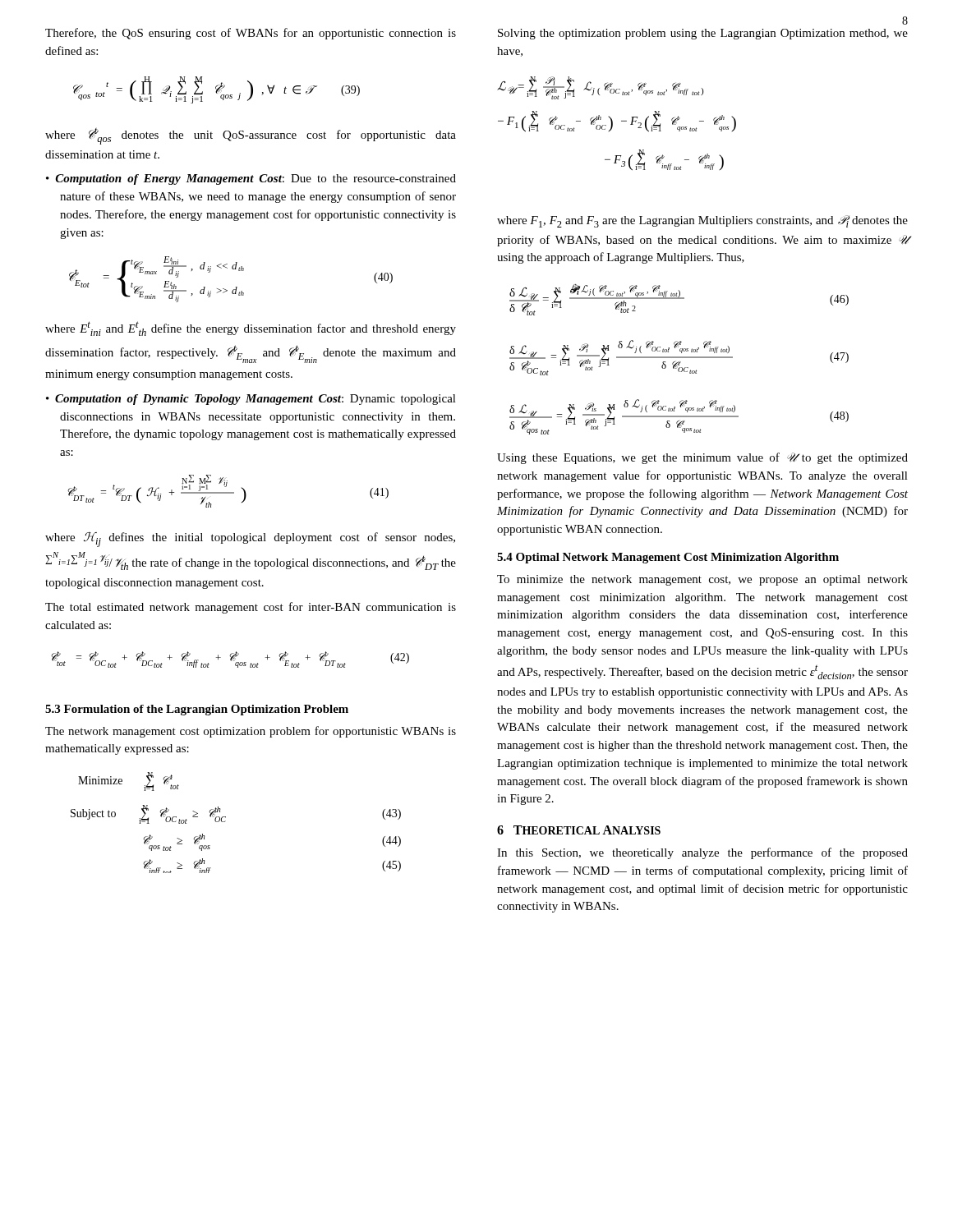Point to the block starting "Solving the optimization"
The width and height of the screenshot is (953, 1232).
[x=702, y=42]
